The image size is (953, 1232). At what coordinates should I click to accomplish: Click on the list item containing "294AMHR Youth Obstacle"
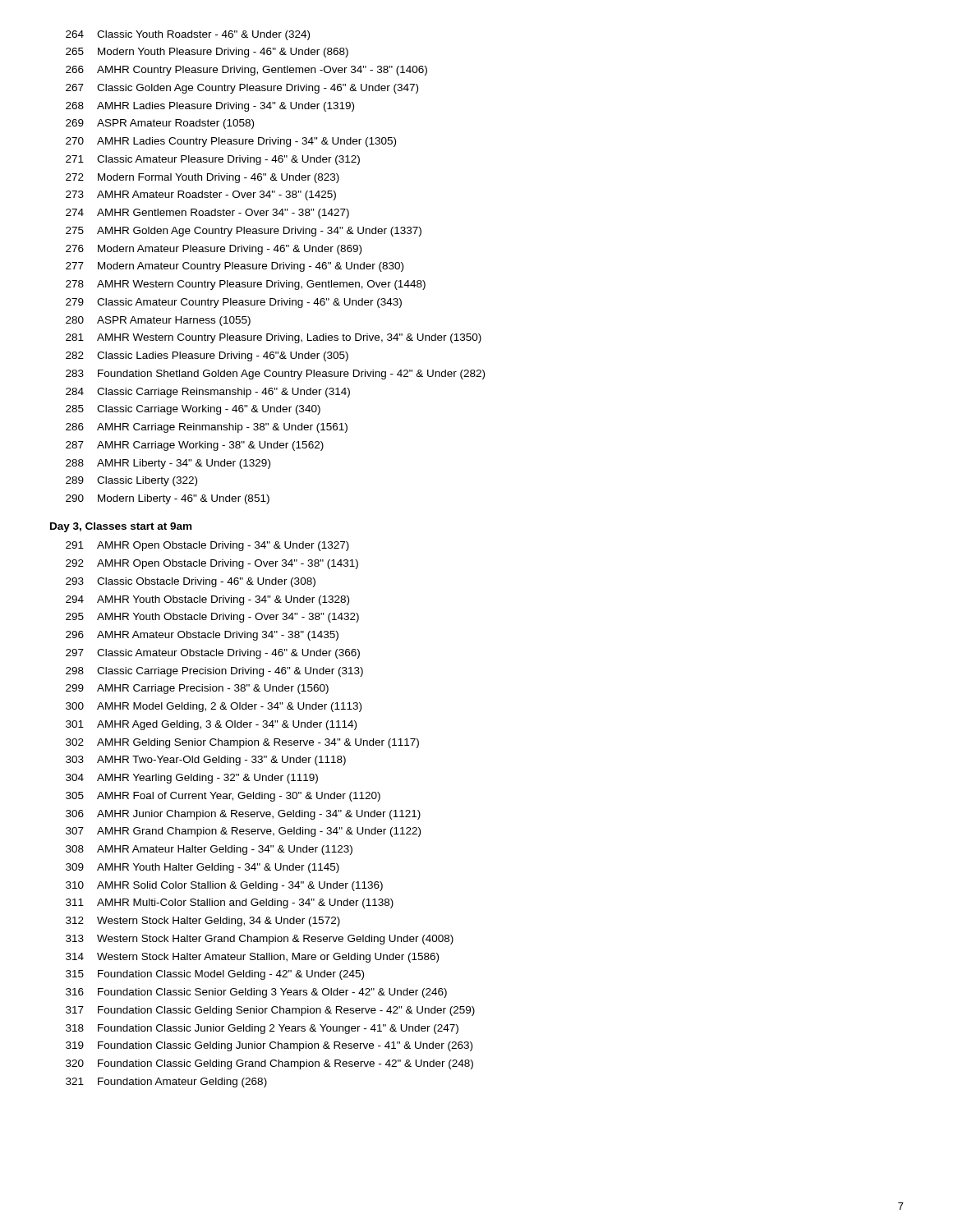[207, 600]
